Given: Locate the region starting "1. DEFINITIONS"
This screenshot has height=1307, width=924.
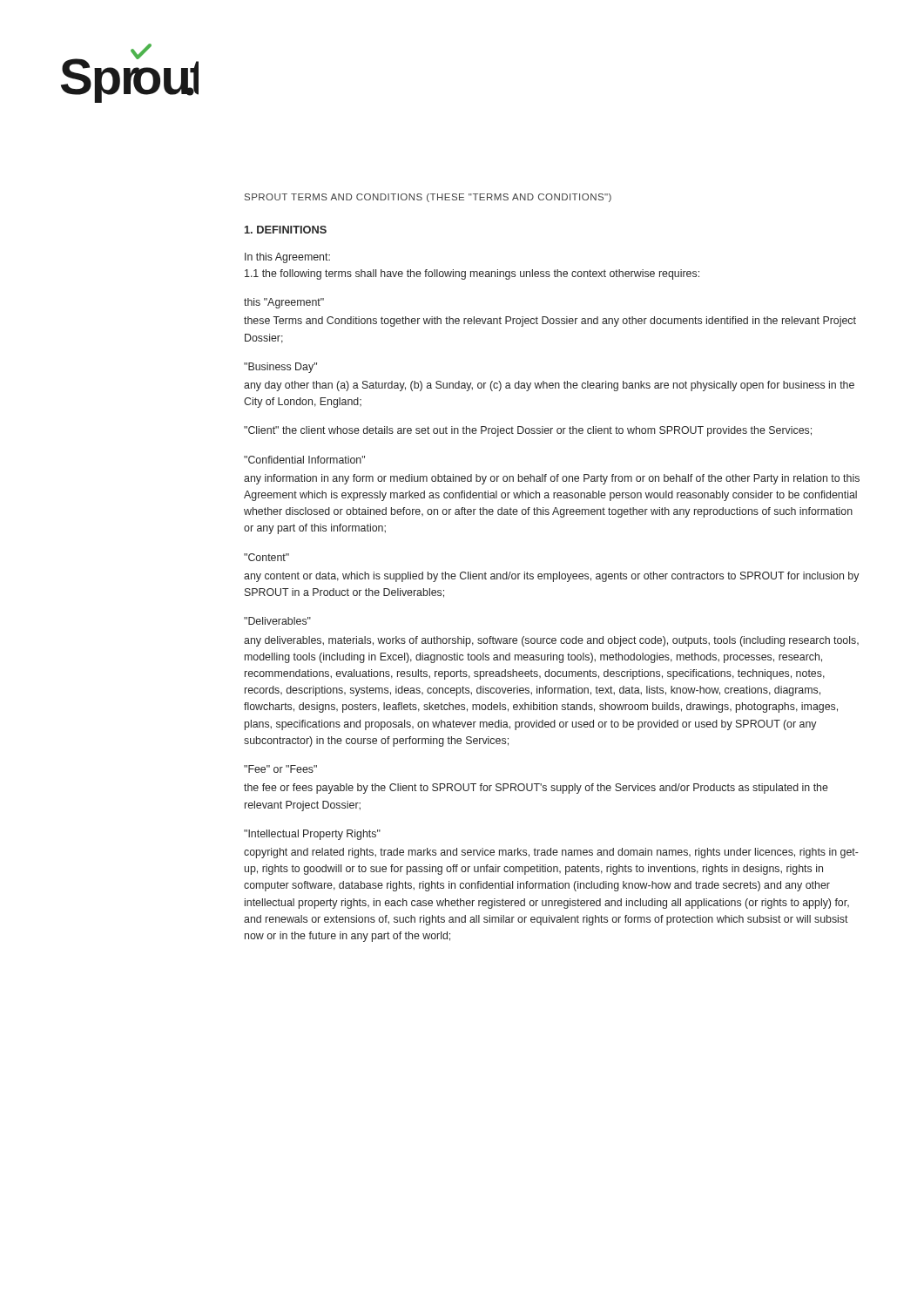Looking at the screenshot, I should [x=285, y=229].
